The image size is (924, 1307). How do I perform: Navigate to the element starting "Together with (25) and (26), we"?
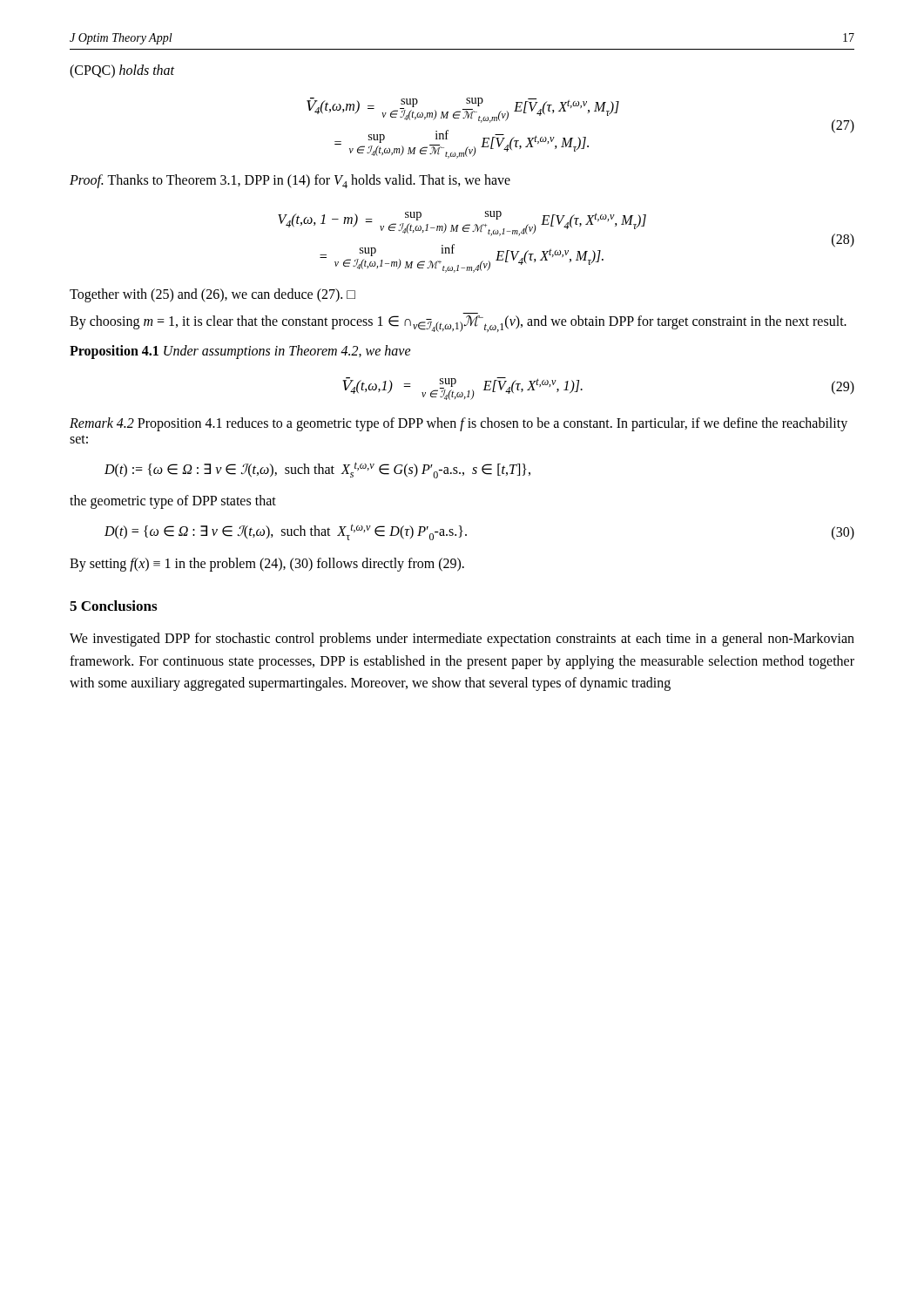(x=212, y=294)
